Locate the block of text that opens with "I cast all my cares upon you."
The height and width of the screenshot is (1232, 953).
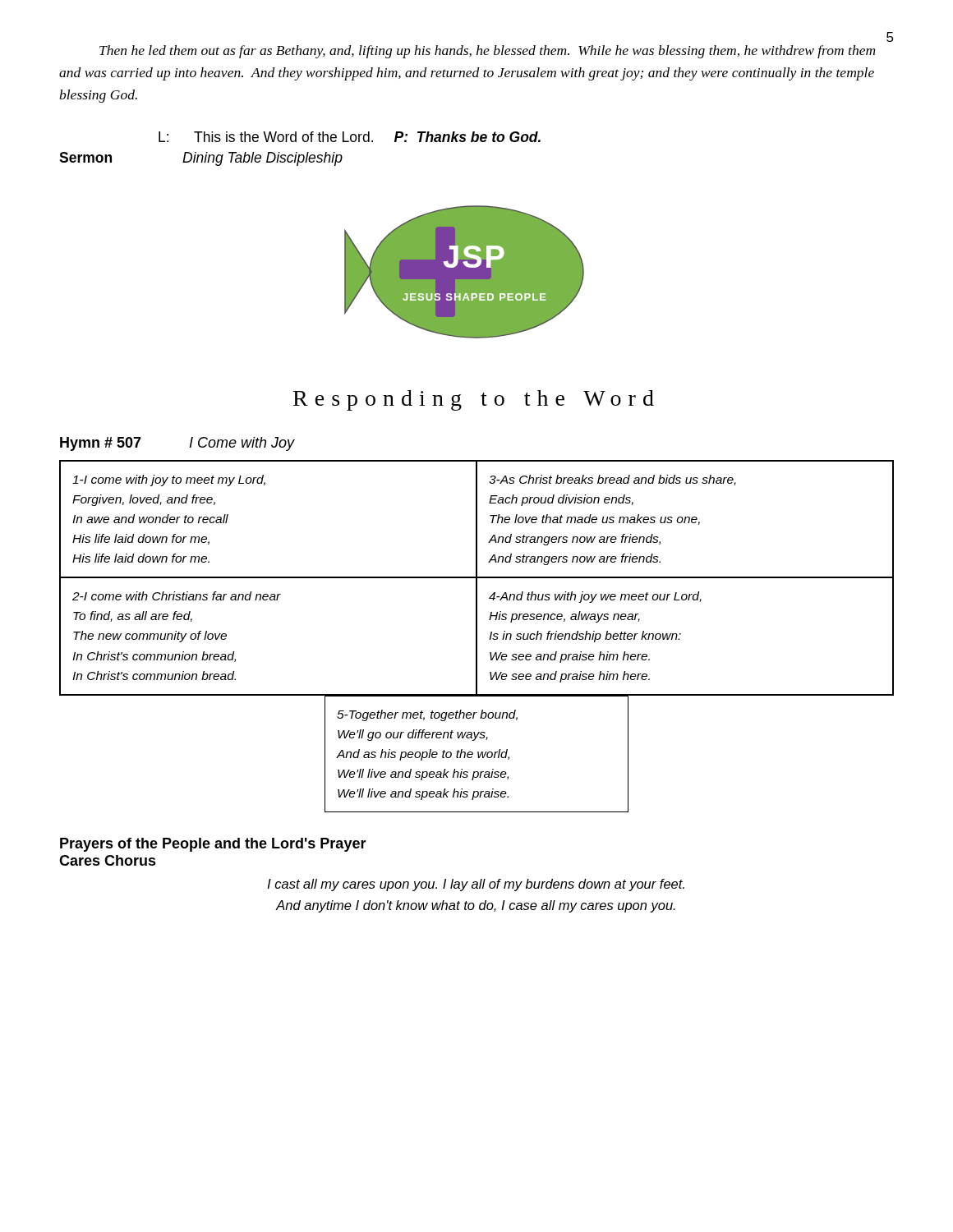(x=476, y=894)
